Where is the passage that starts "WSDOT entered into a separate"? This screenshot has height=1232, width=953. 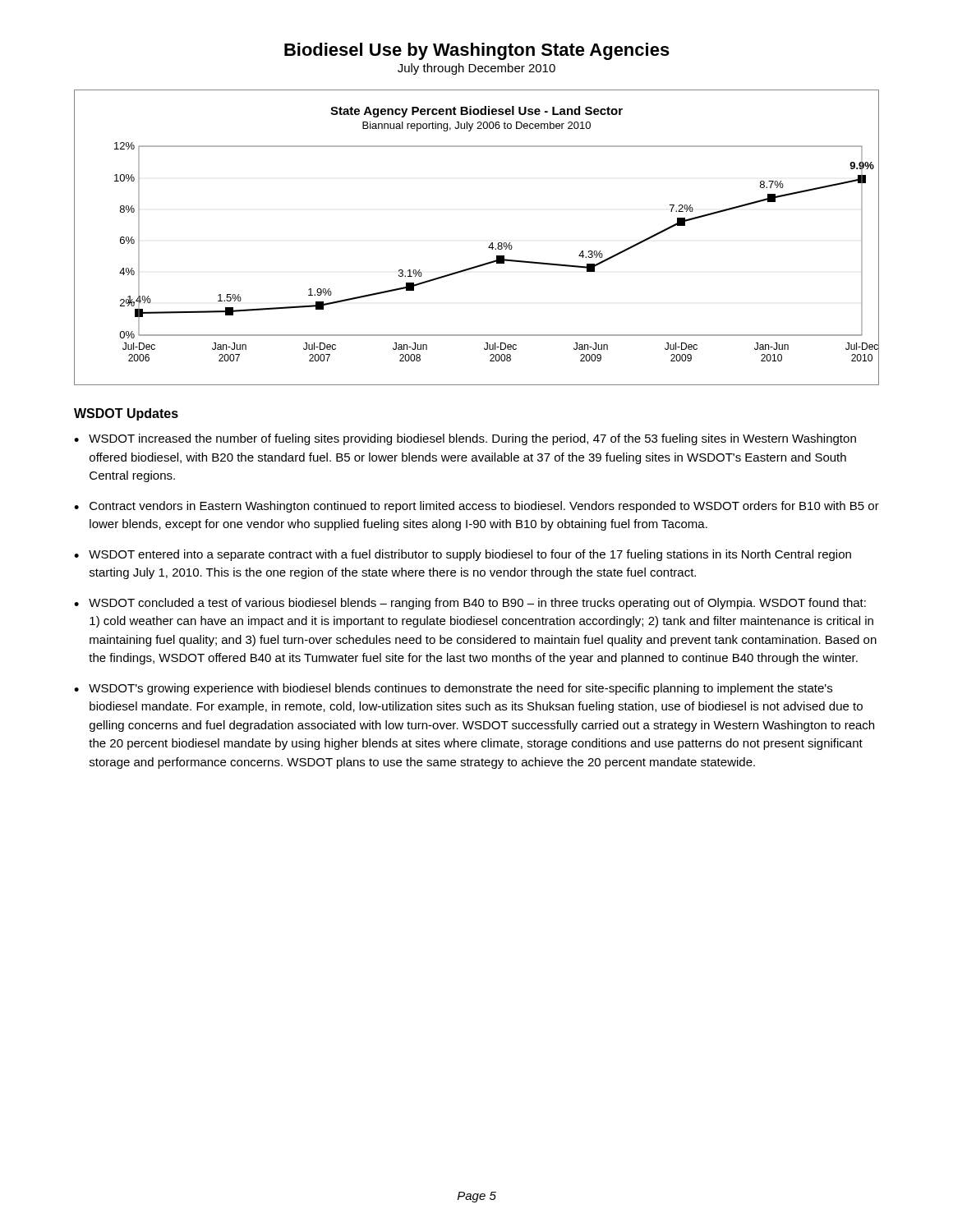(484, 563)
